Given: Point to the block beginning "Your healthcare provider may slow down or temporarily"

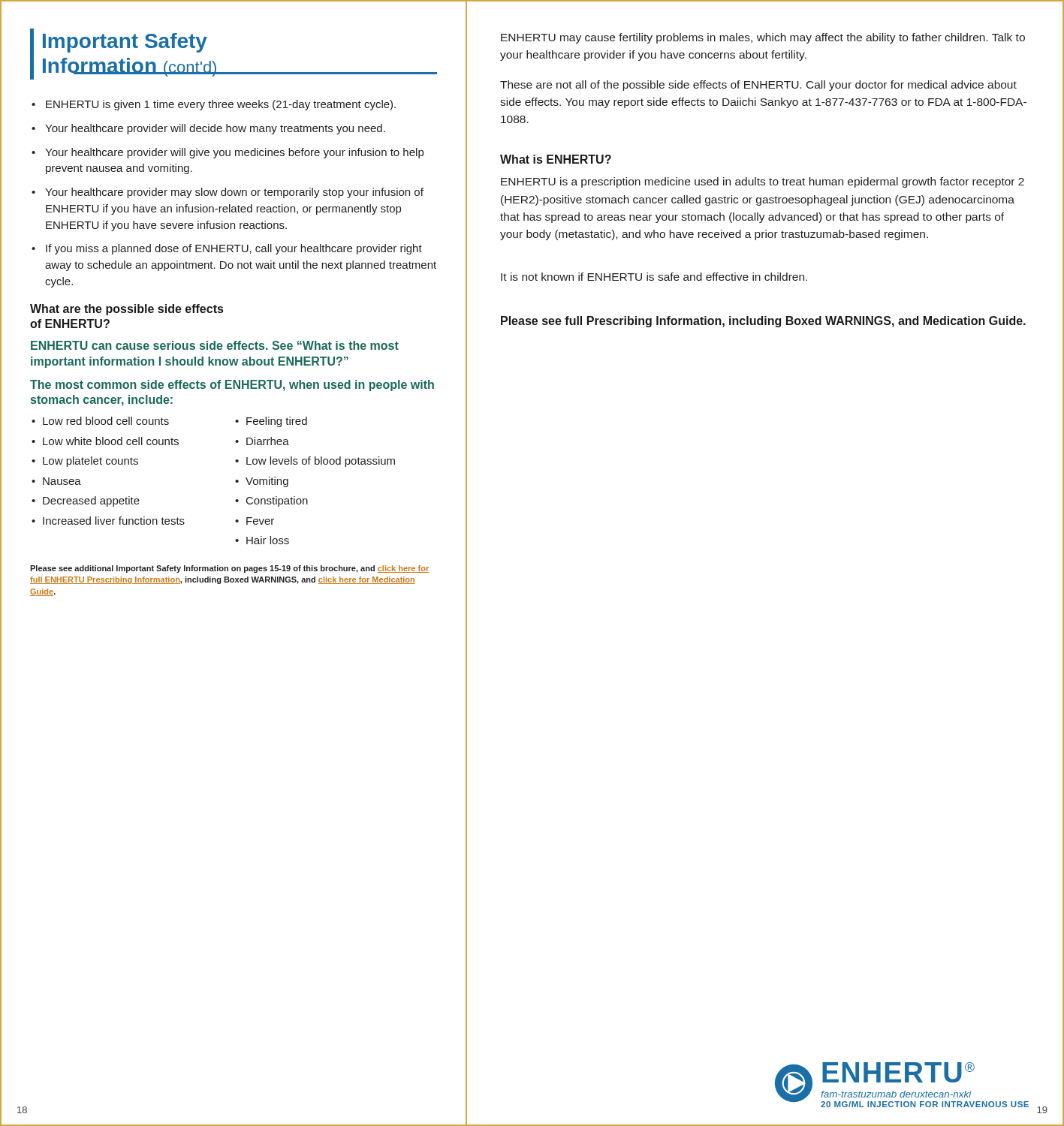Looking at the screenshot, I should tap(233, 208).
